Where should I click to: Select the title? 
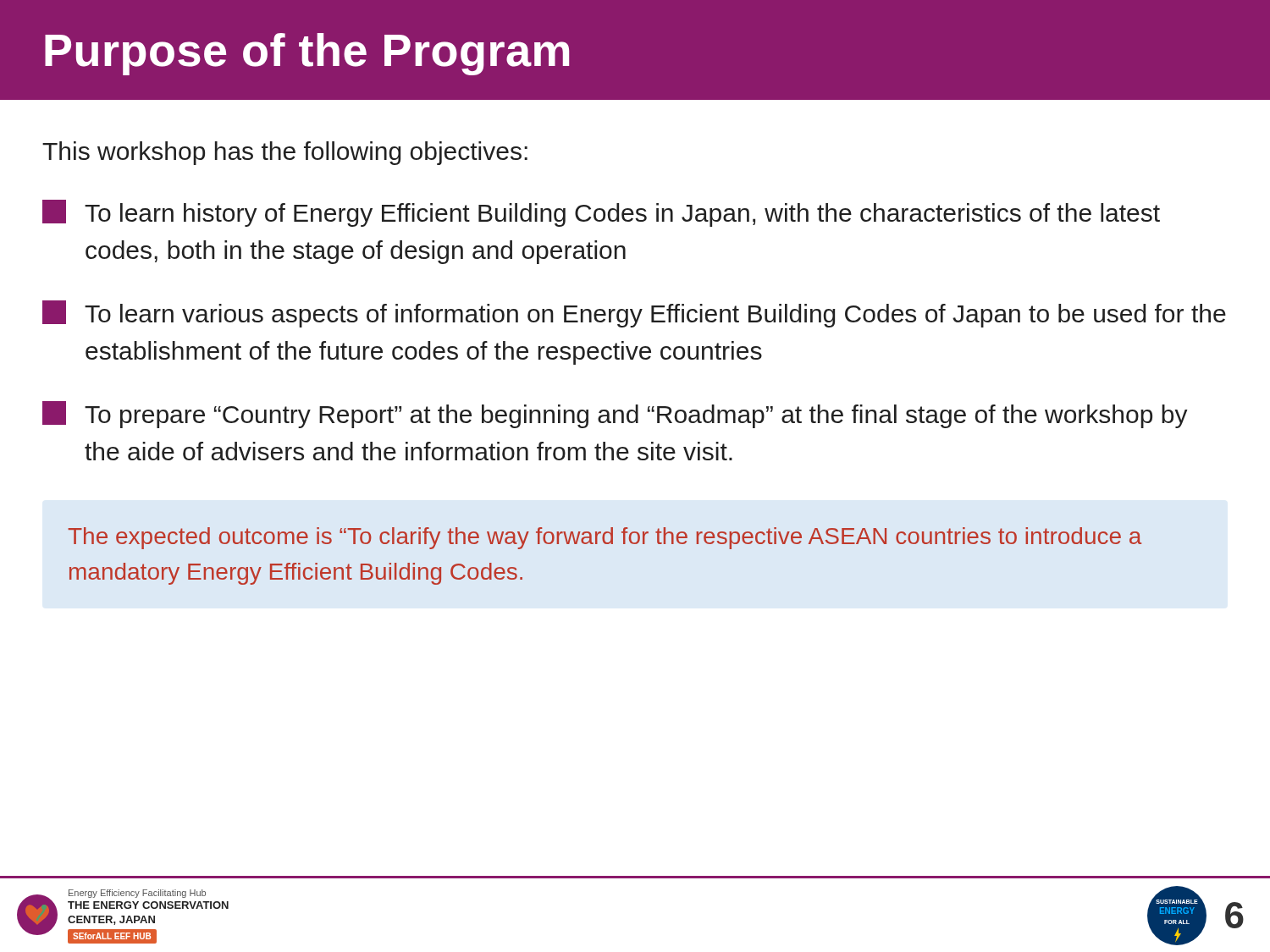click(x=635, y=50)
